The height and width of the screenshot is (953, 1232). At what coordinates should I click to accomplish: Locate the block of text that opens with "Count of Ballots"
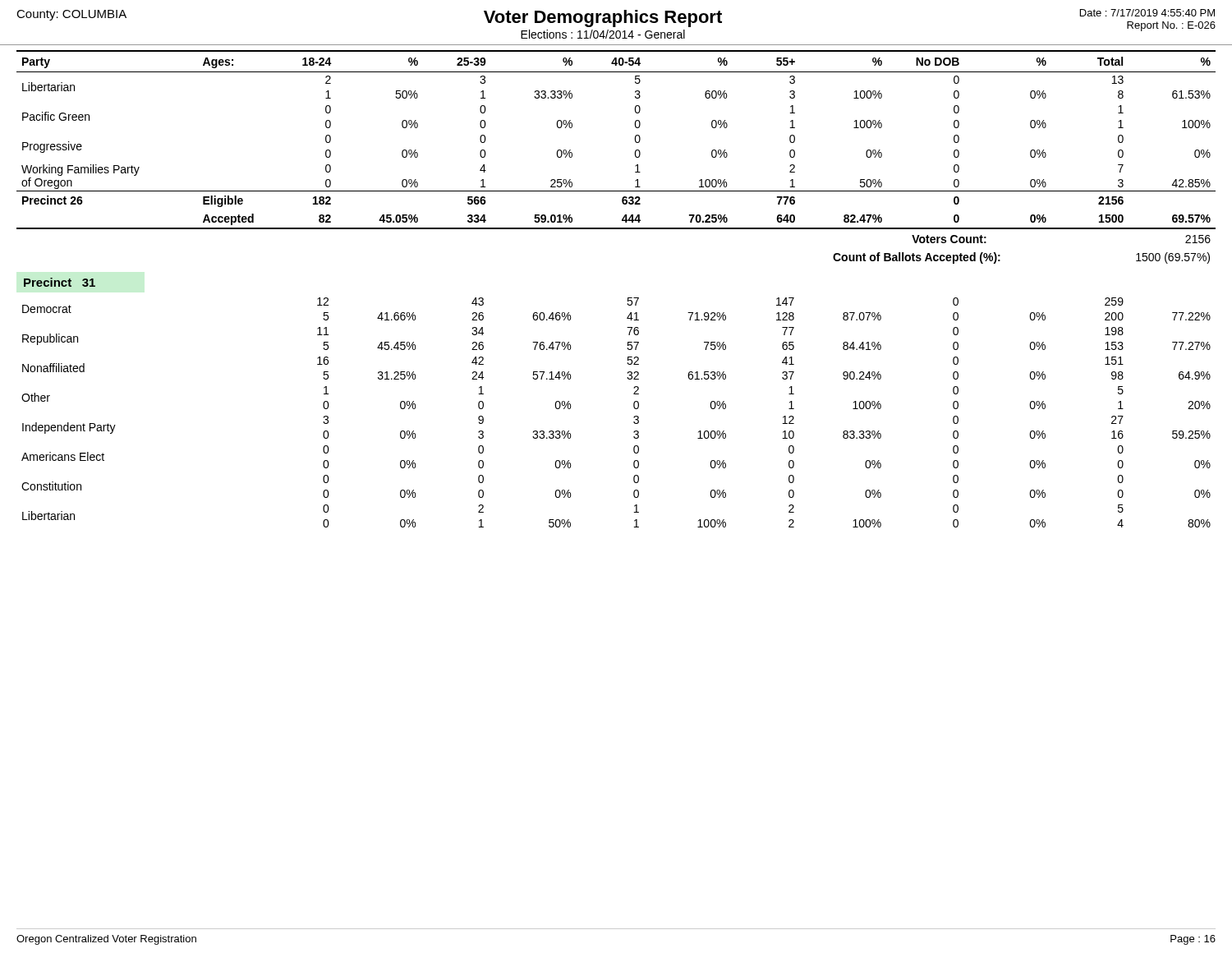pos(919,258)
